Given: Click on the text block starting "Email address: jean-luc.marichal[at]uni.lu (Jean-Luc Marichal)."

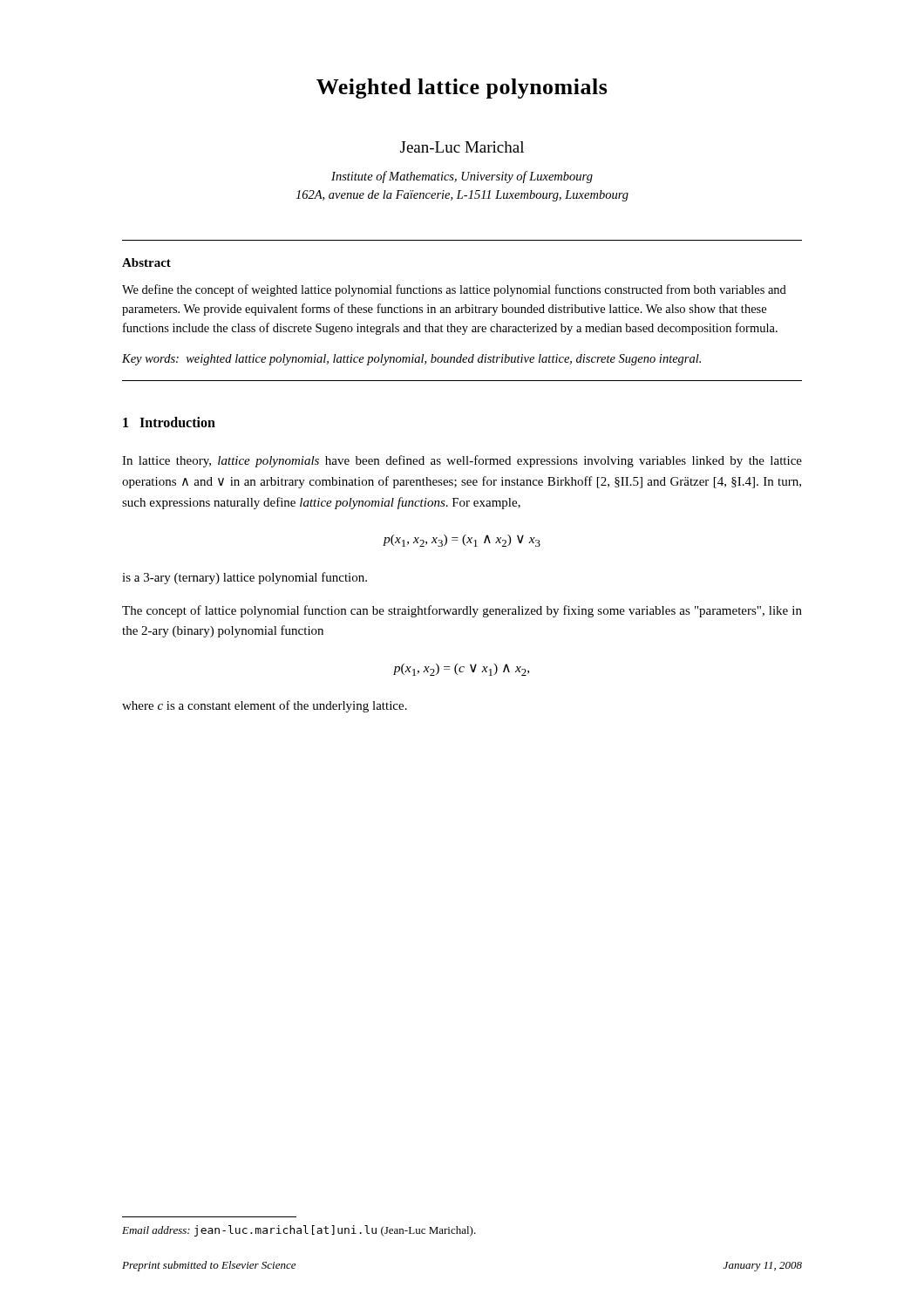Looking at the screenshot, I should pyautogui.click(x=299, y=1230).
